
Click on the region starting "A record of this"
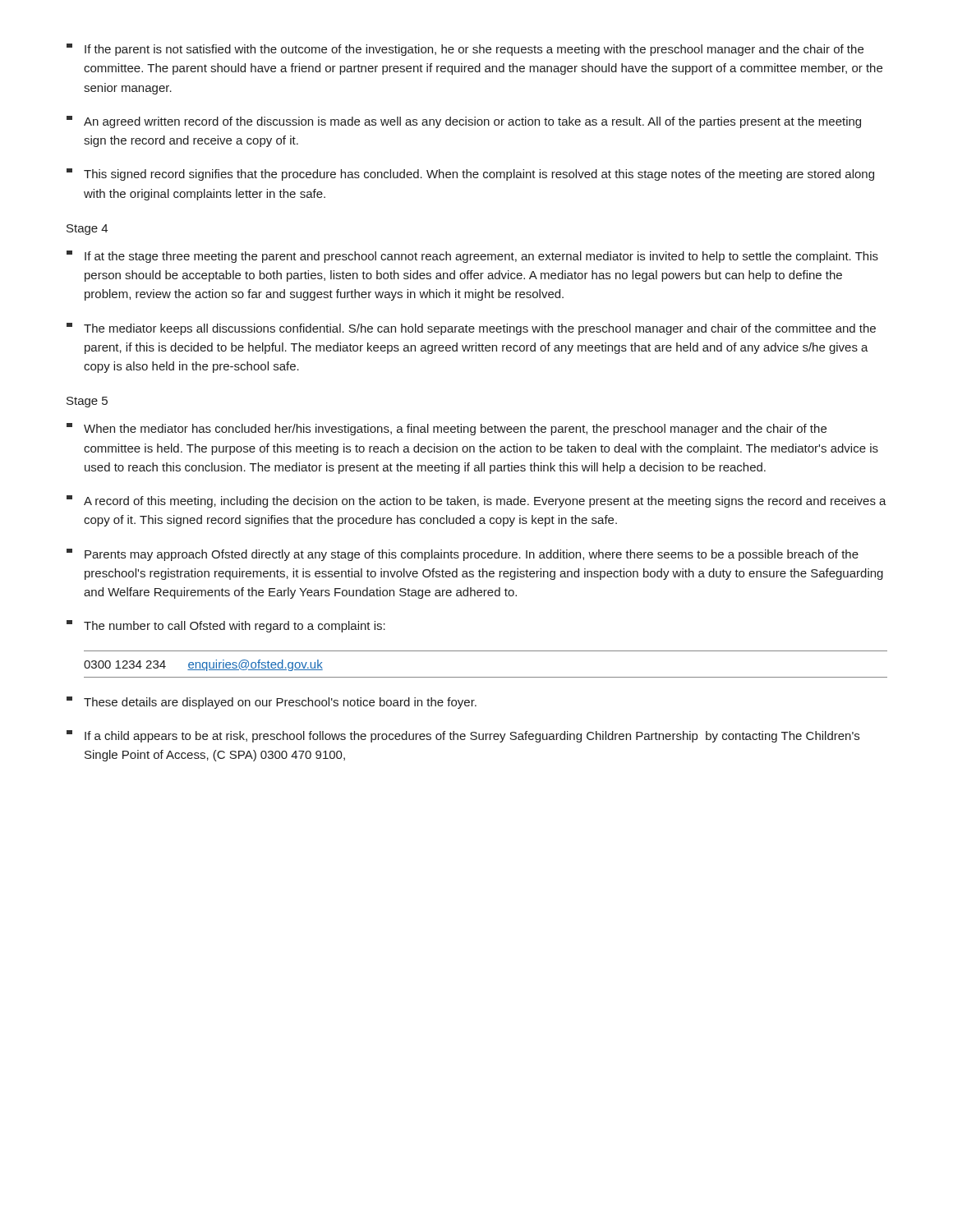point(476,510)
